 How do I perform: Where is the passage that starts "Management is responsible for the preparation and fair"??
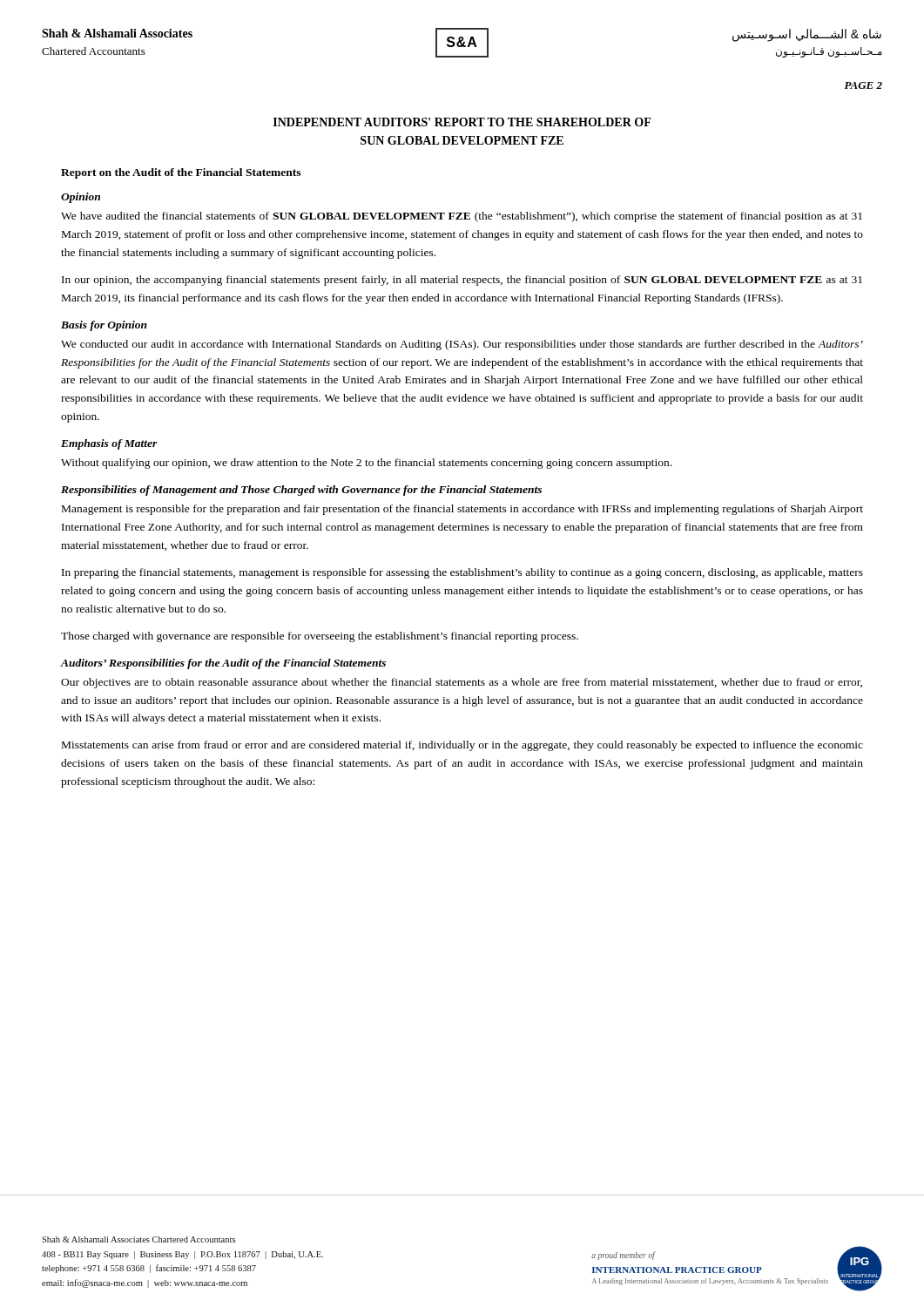462,527
